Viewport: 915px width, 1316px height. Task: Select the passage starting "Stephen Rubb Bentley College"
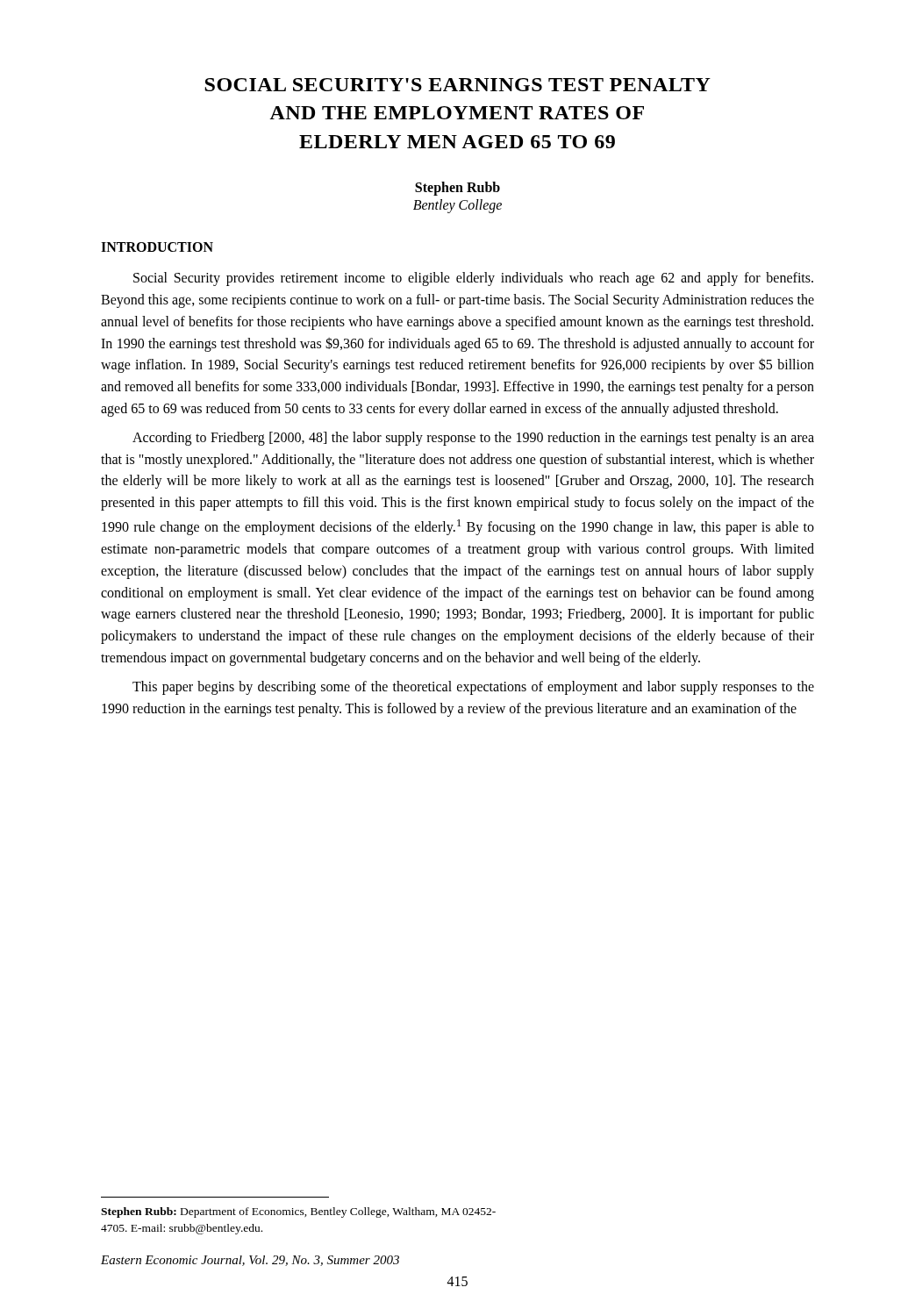click(x=458, y=197)
